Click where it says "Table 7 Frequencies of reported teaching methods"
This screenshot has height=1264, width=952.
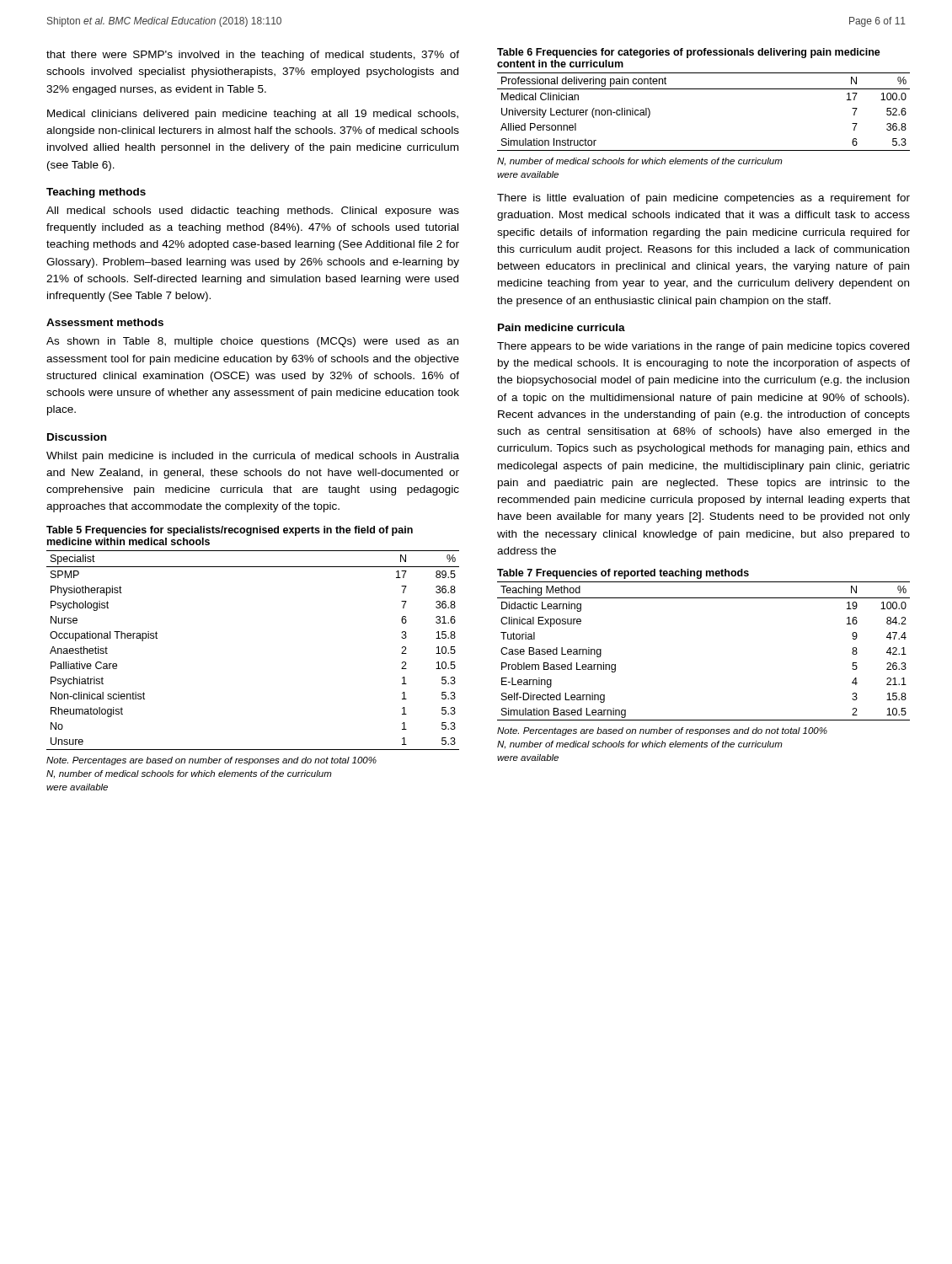click(x=623, y=573)
